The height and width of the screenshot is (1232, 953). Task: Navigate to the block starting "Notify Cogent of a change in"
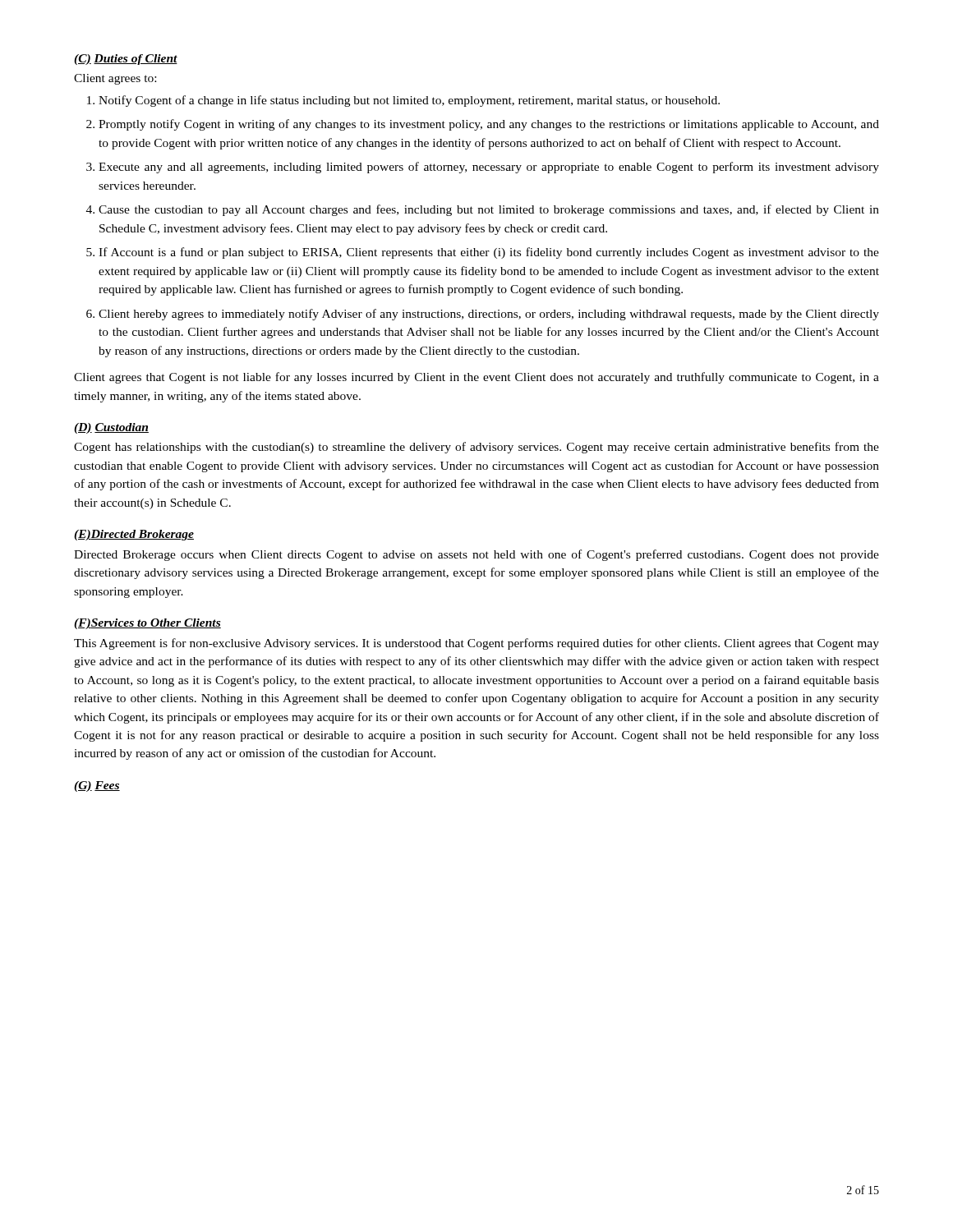coord(489,100)
